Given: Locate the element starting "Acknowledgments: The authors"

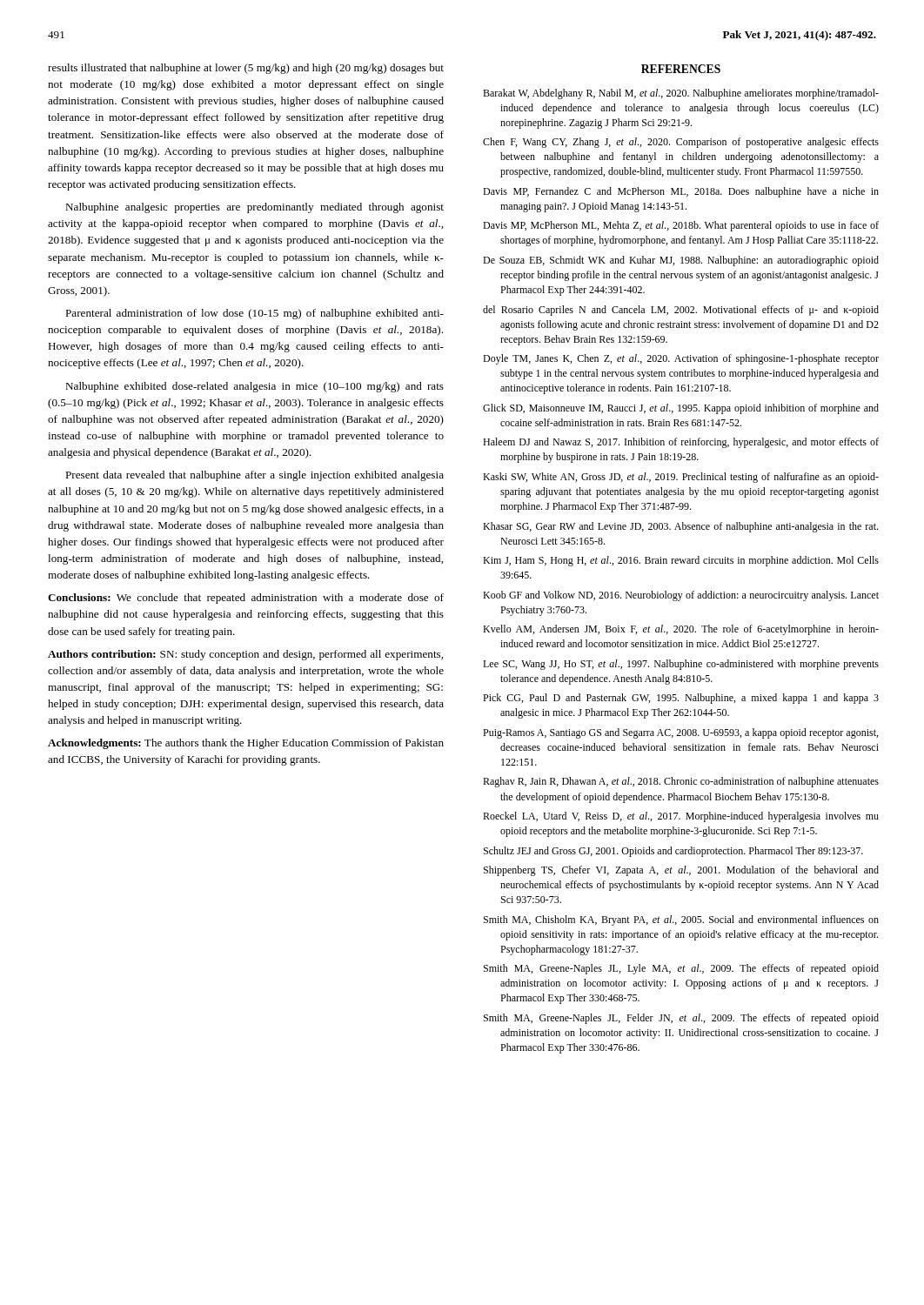Looking at the screenshot, I should [246, 751].
